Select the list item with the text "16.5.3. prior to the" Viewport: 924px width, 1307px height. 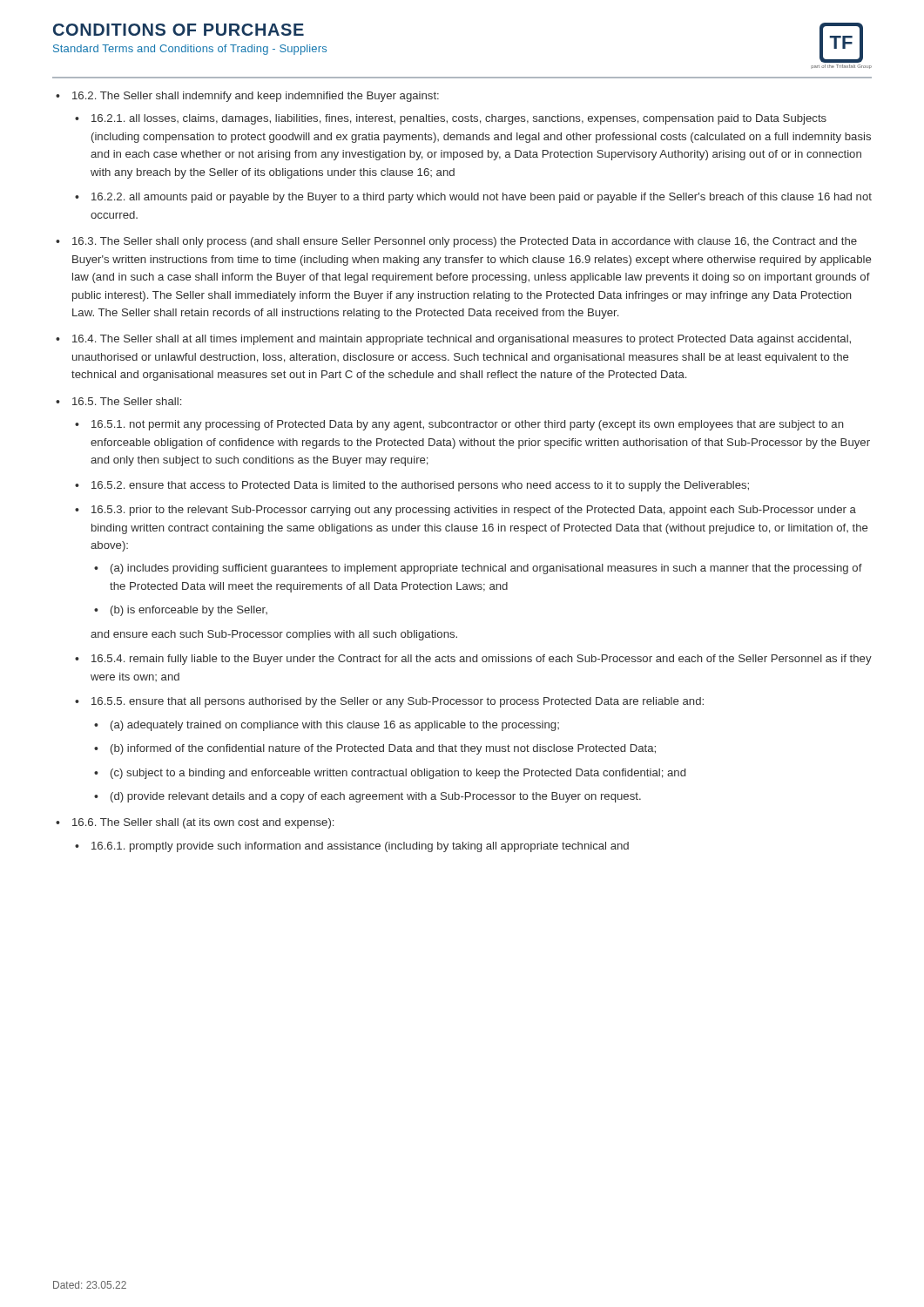tap(481, 573)
